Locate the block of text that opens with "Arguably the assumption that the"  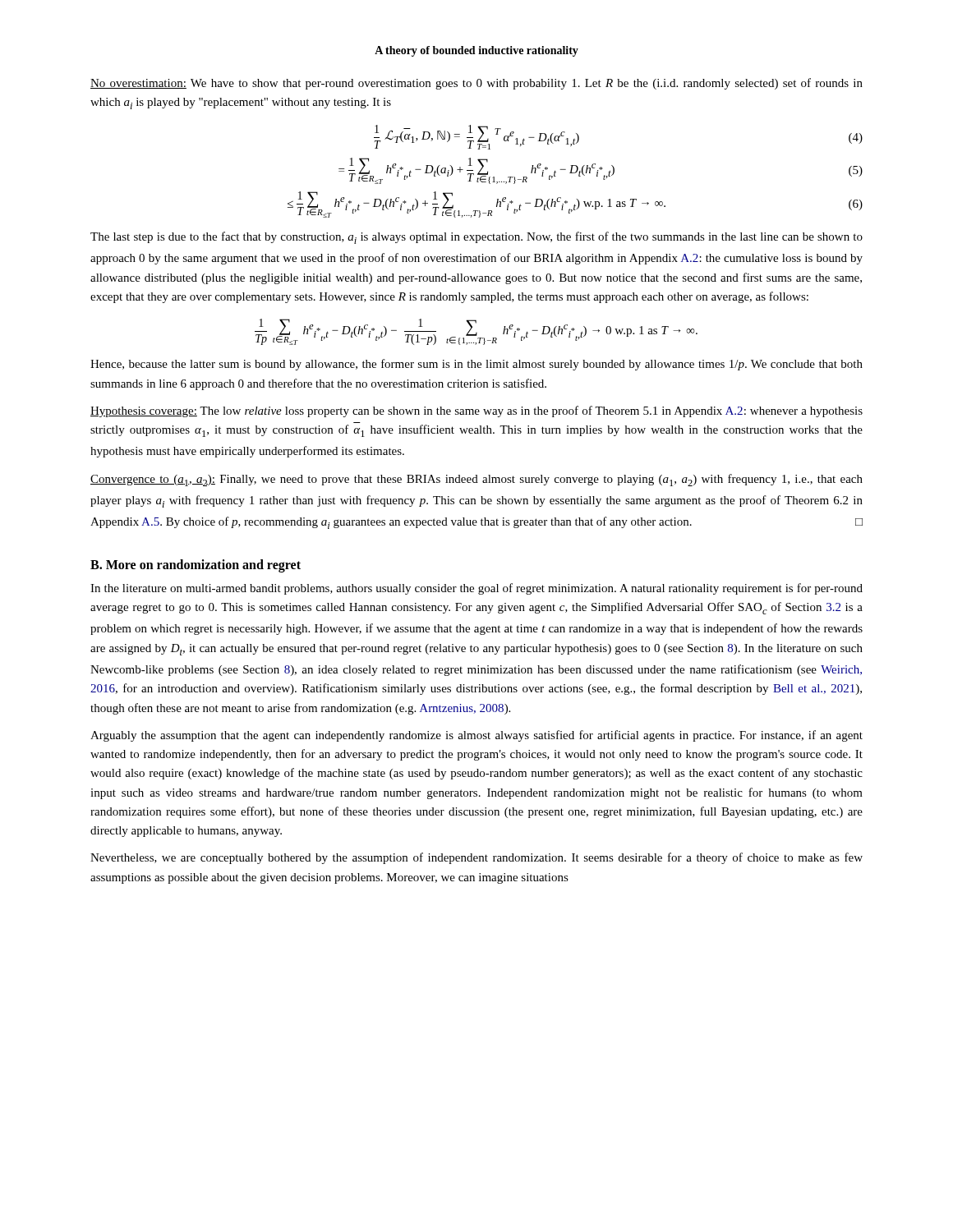476,783
